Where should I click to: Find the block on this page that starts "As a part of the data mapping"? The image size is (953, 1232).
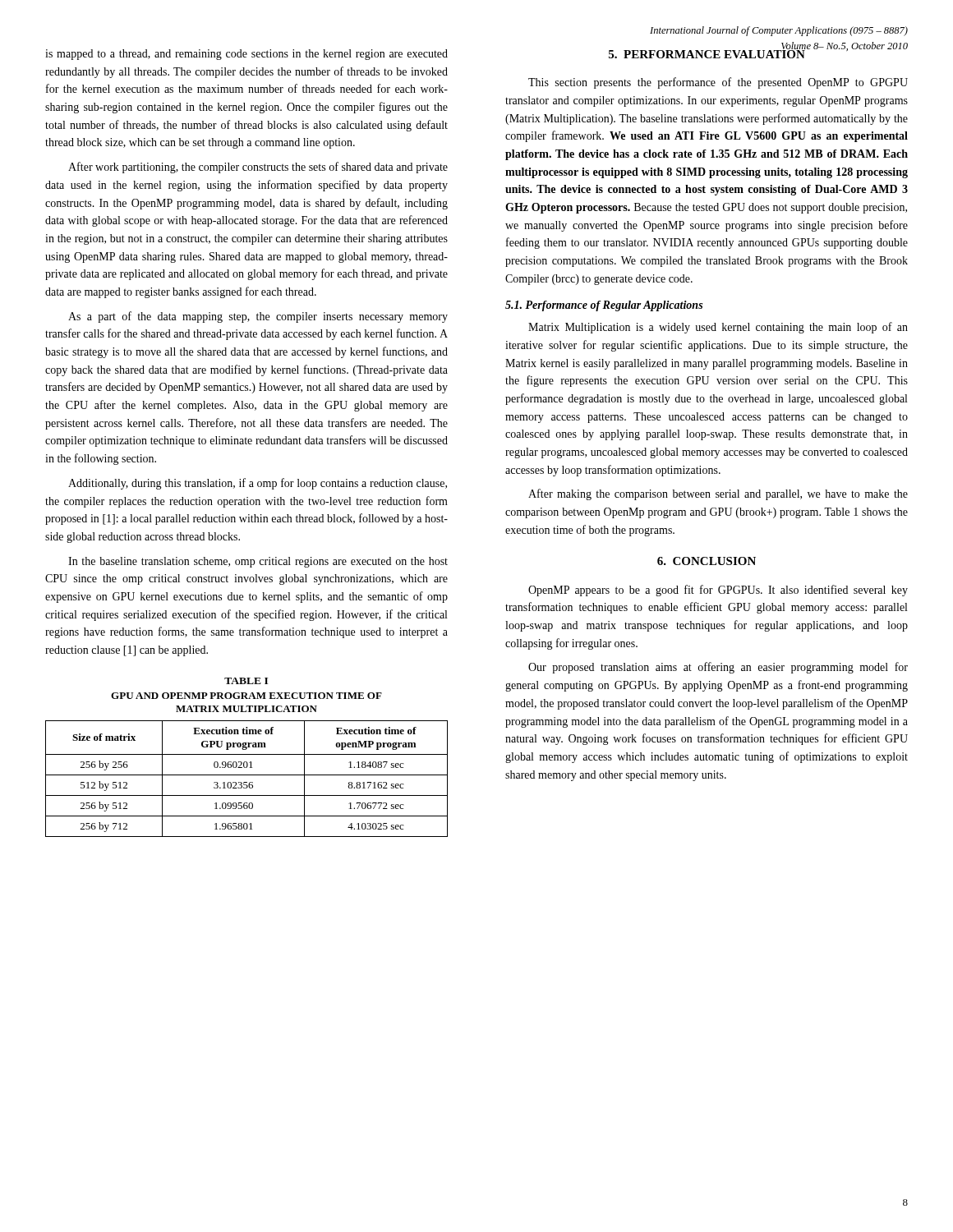246,388
